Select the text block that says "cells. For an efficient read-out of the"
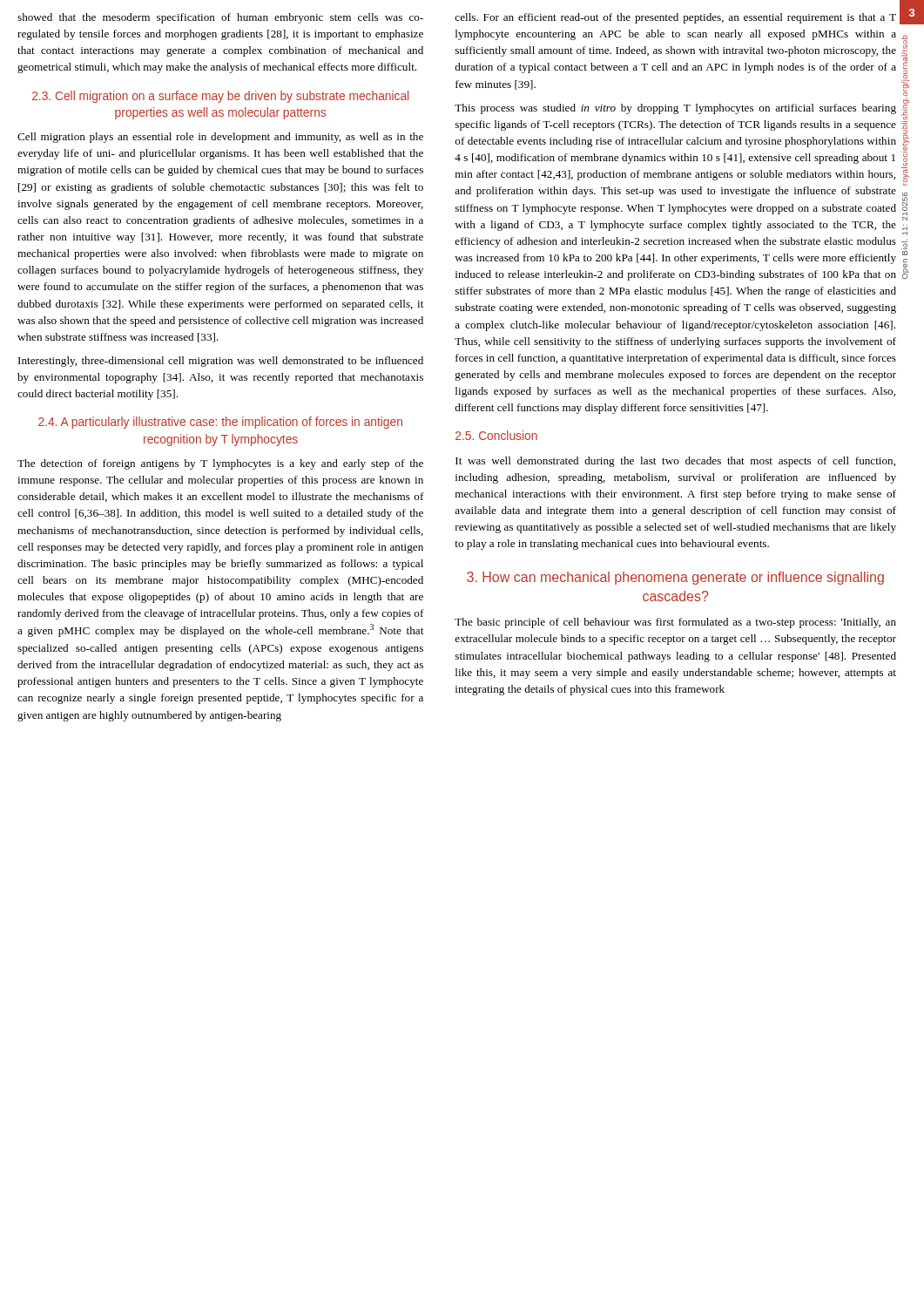Image resolution: width=924 pixels, height=1307 pixels. (675, 50)
